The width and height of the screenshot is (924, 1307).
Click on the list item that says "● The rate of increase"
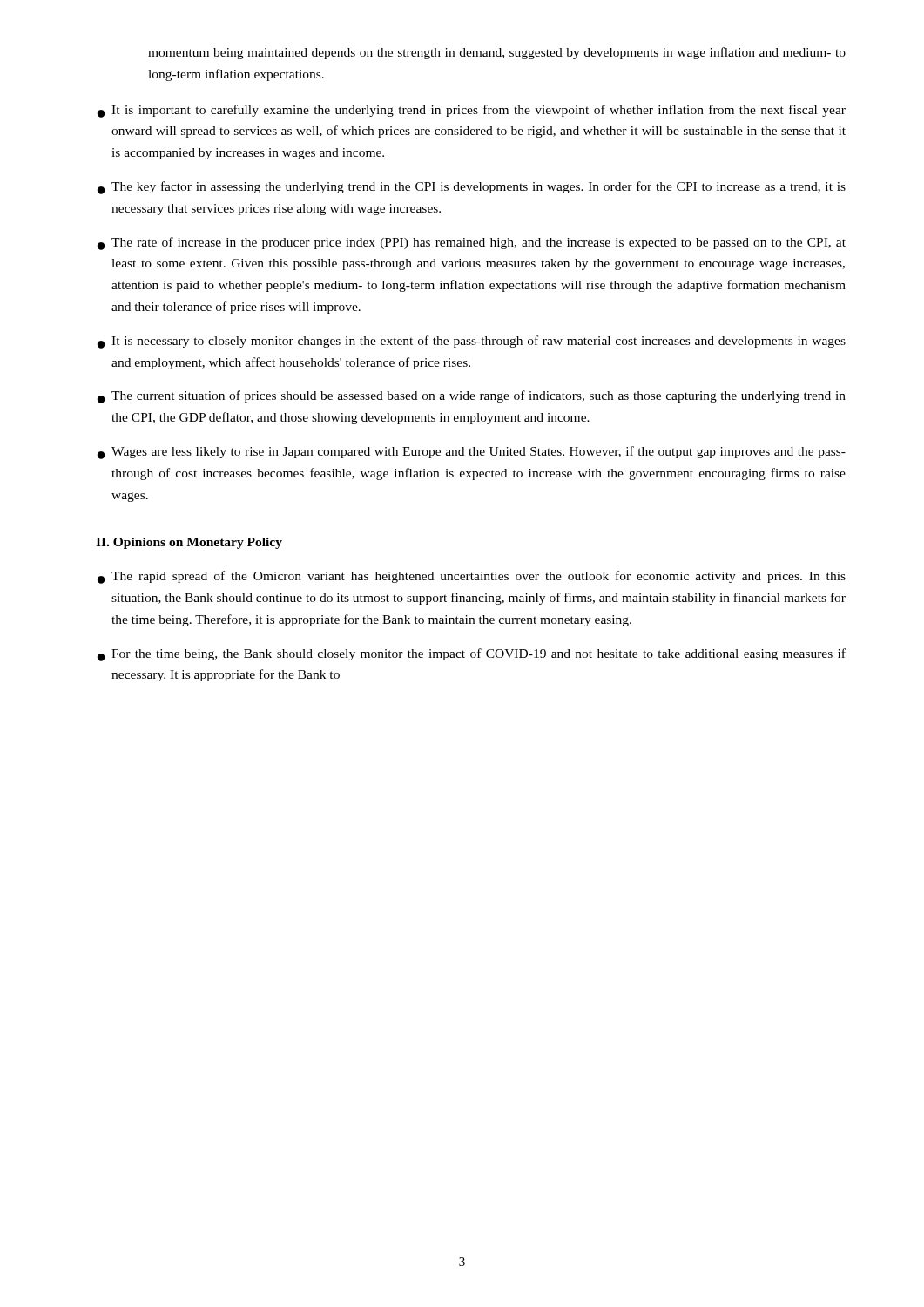click(471, 275)
